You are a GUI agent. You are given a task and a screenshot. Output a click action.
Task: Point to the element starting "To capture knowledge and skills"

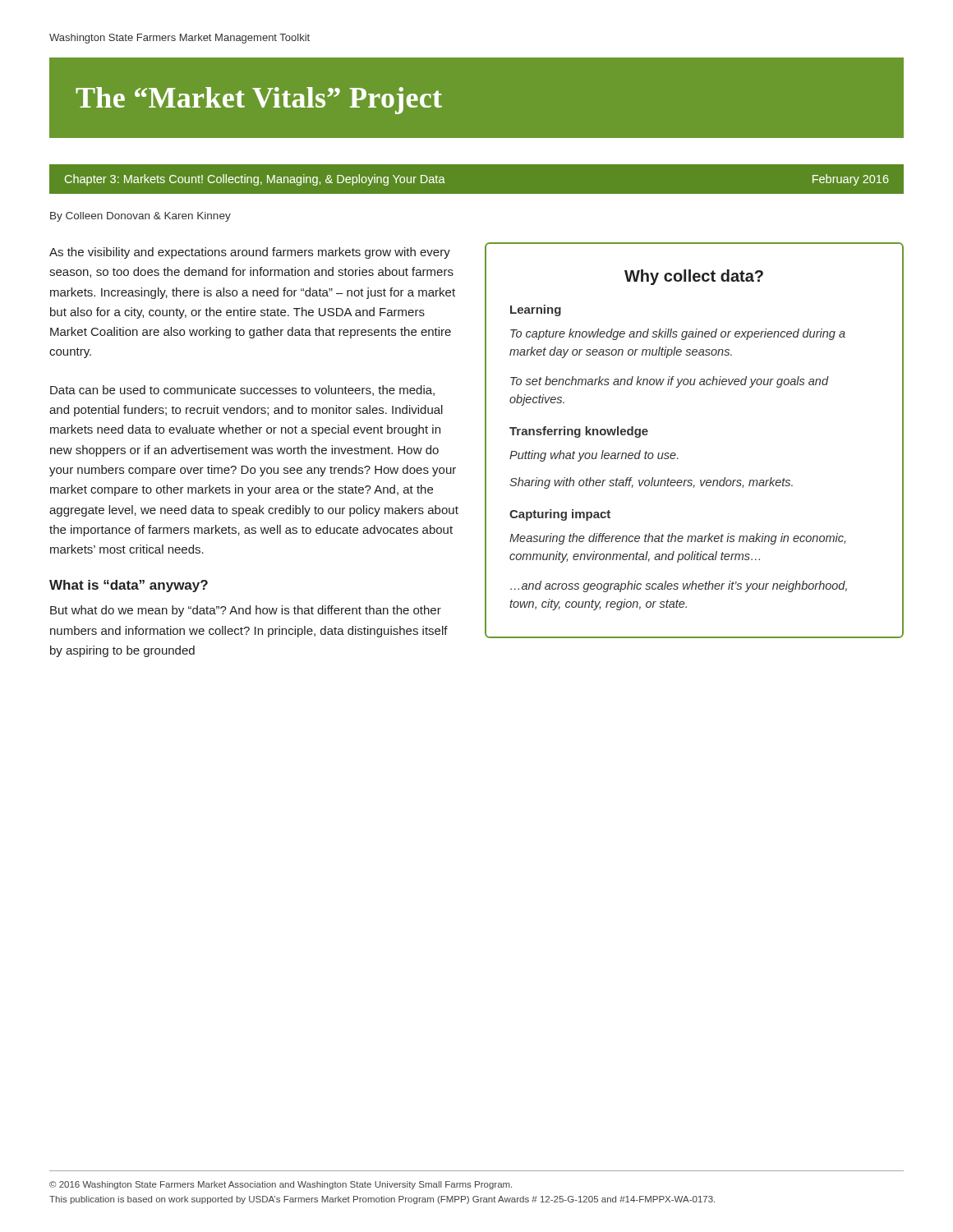coord(677,343)
